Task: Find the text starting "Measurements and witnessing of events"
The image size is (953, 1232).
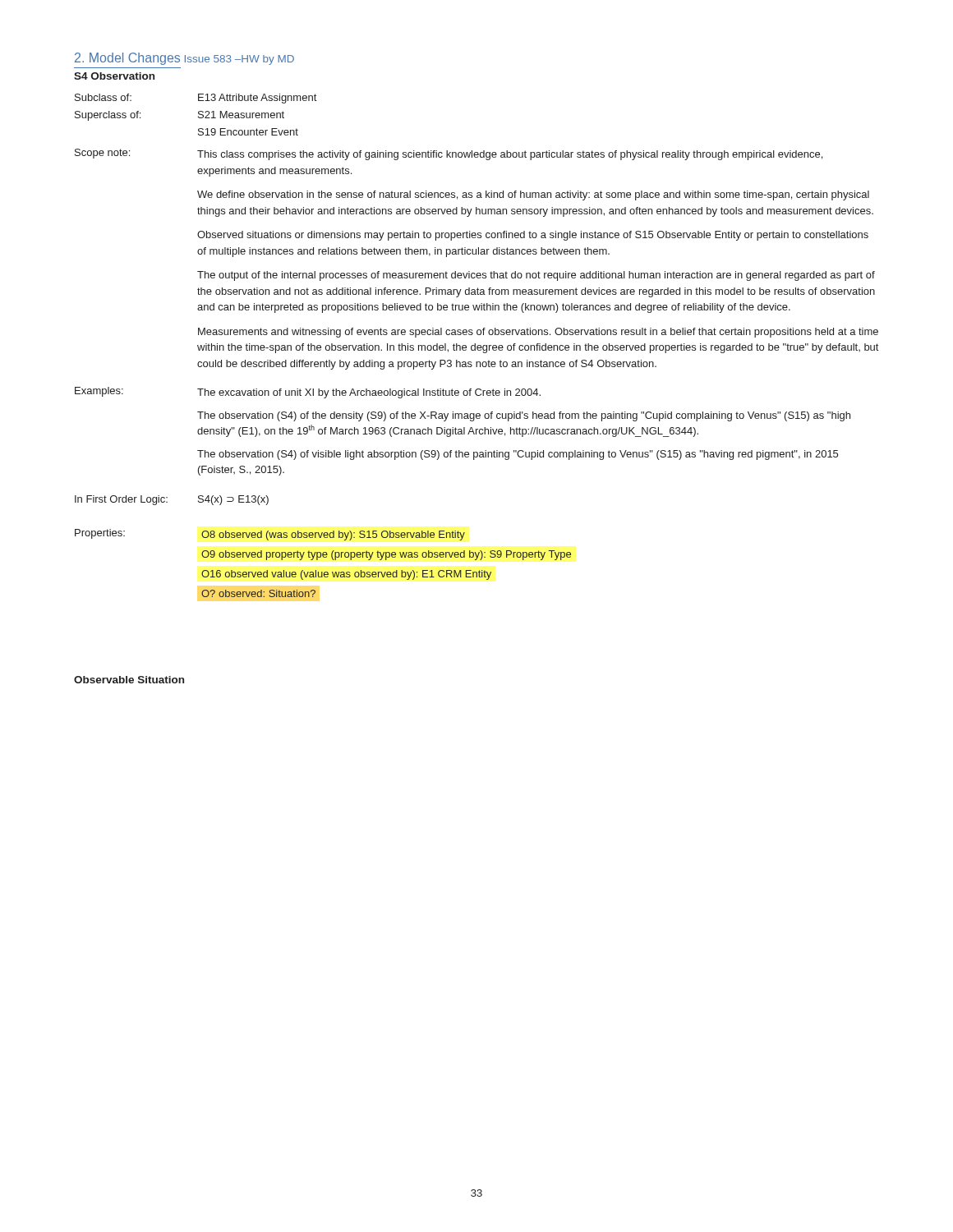Action: tap(538, 347)
